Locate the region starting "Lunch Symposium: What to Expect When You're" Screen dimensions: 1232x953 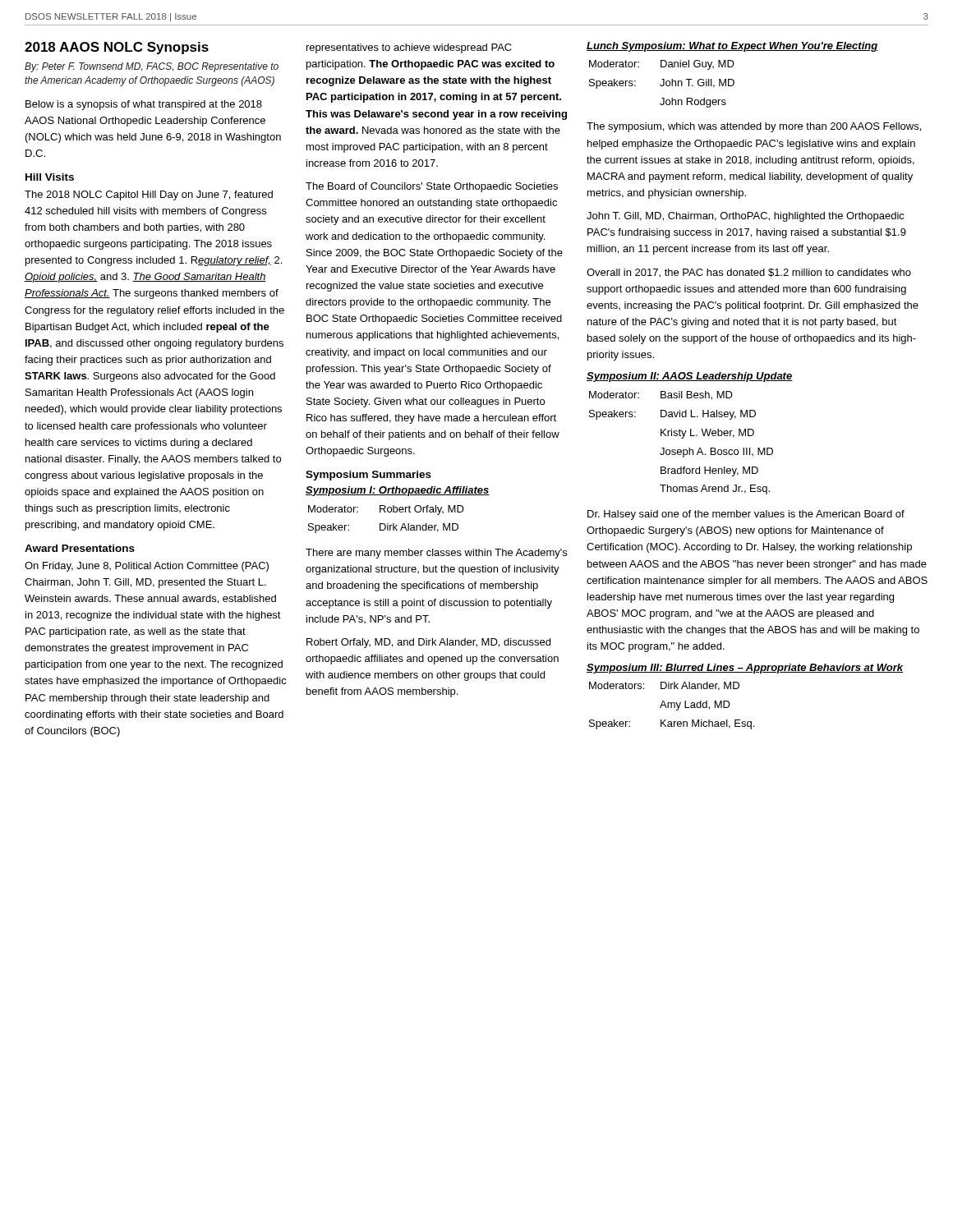click(732, 46)
